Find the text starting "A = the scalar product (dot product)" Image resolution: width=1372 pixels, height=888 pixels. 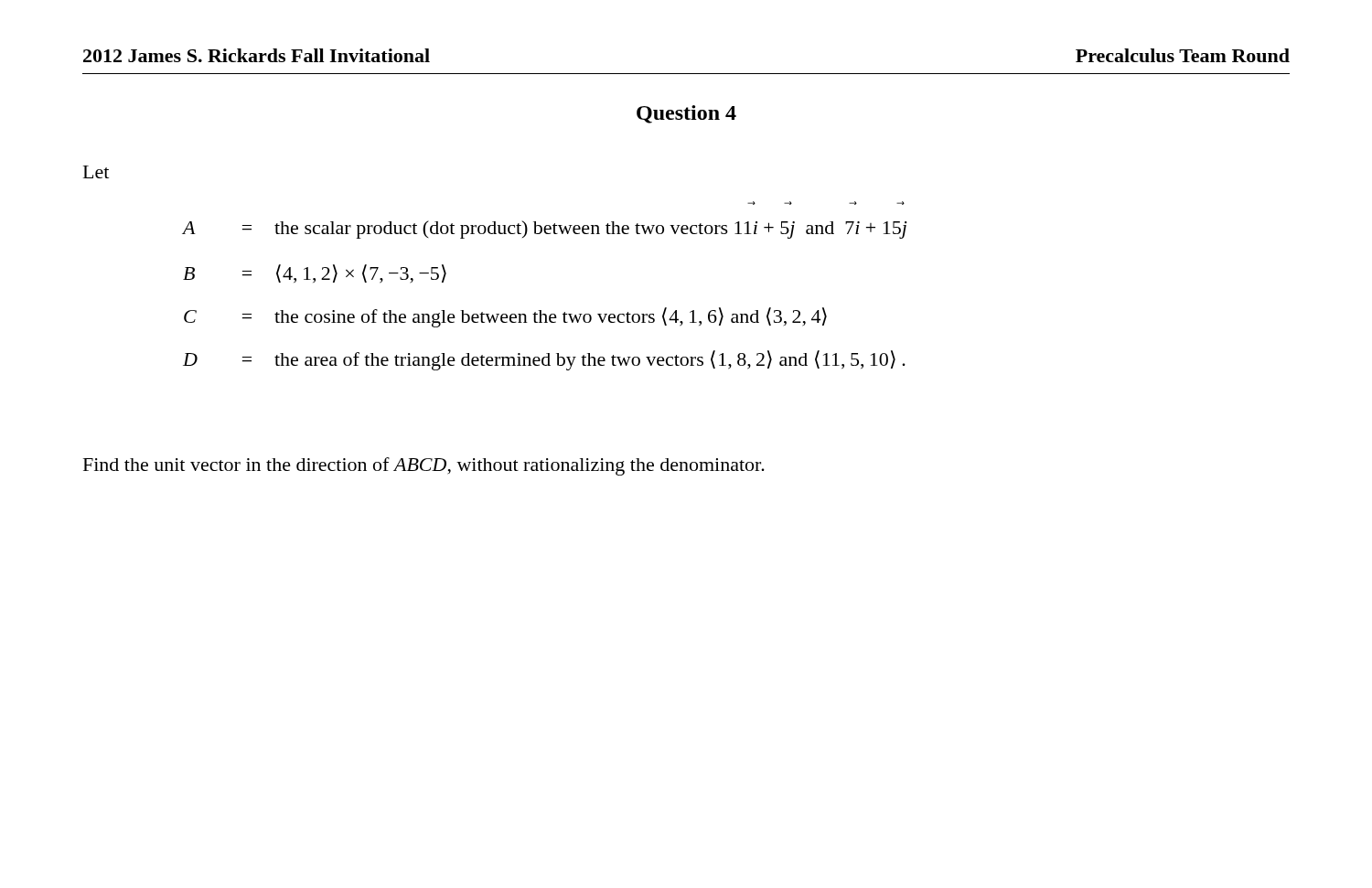(545, 230)
